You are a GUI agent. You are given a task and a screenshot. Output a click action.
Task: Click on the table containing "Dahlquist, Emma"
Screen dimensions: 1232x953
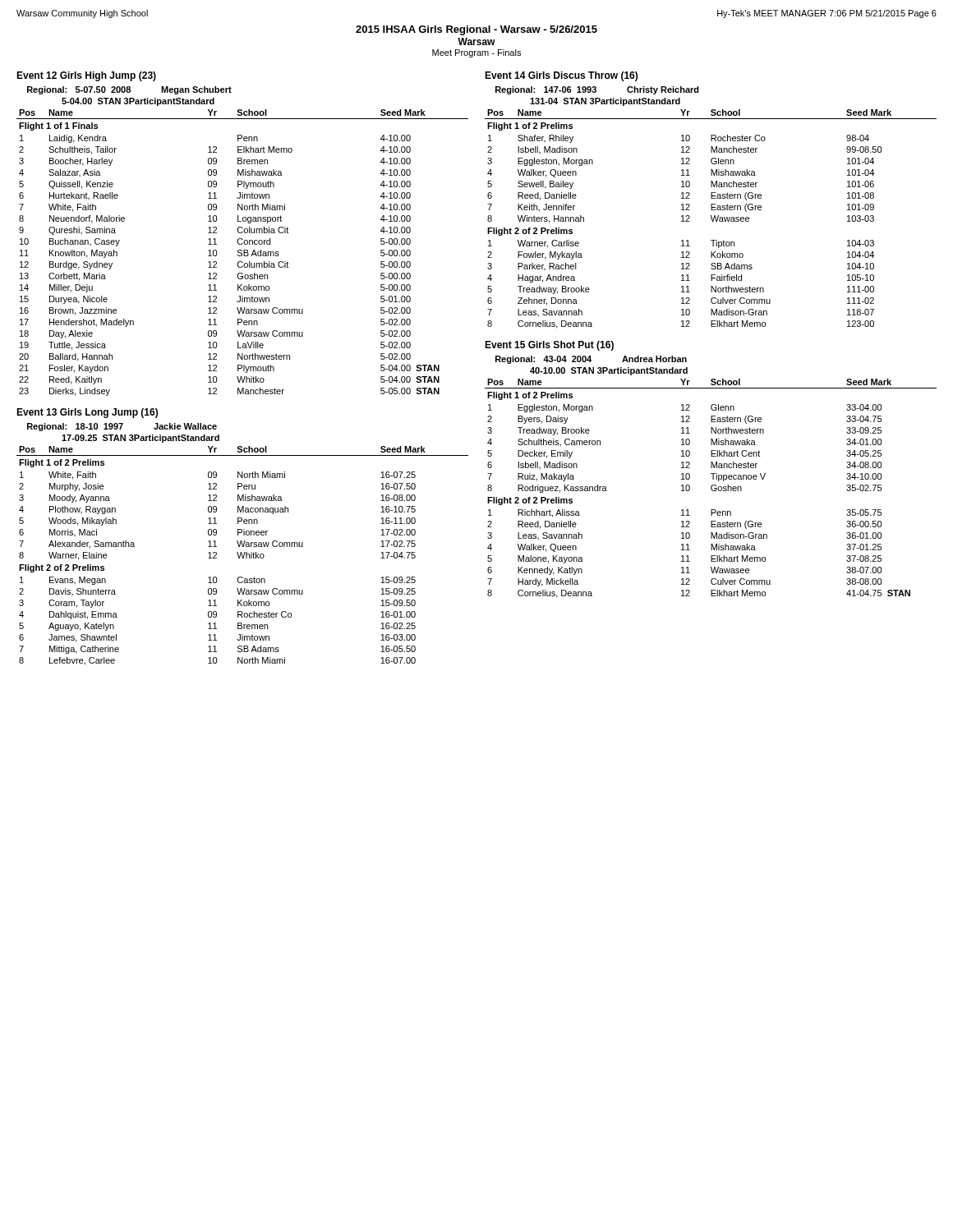click(242, 543)
